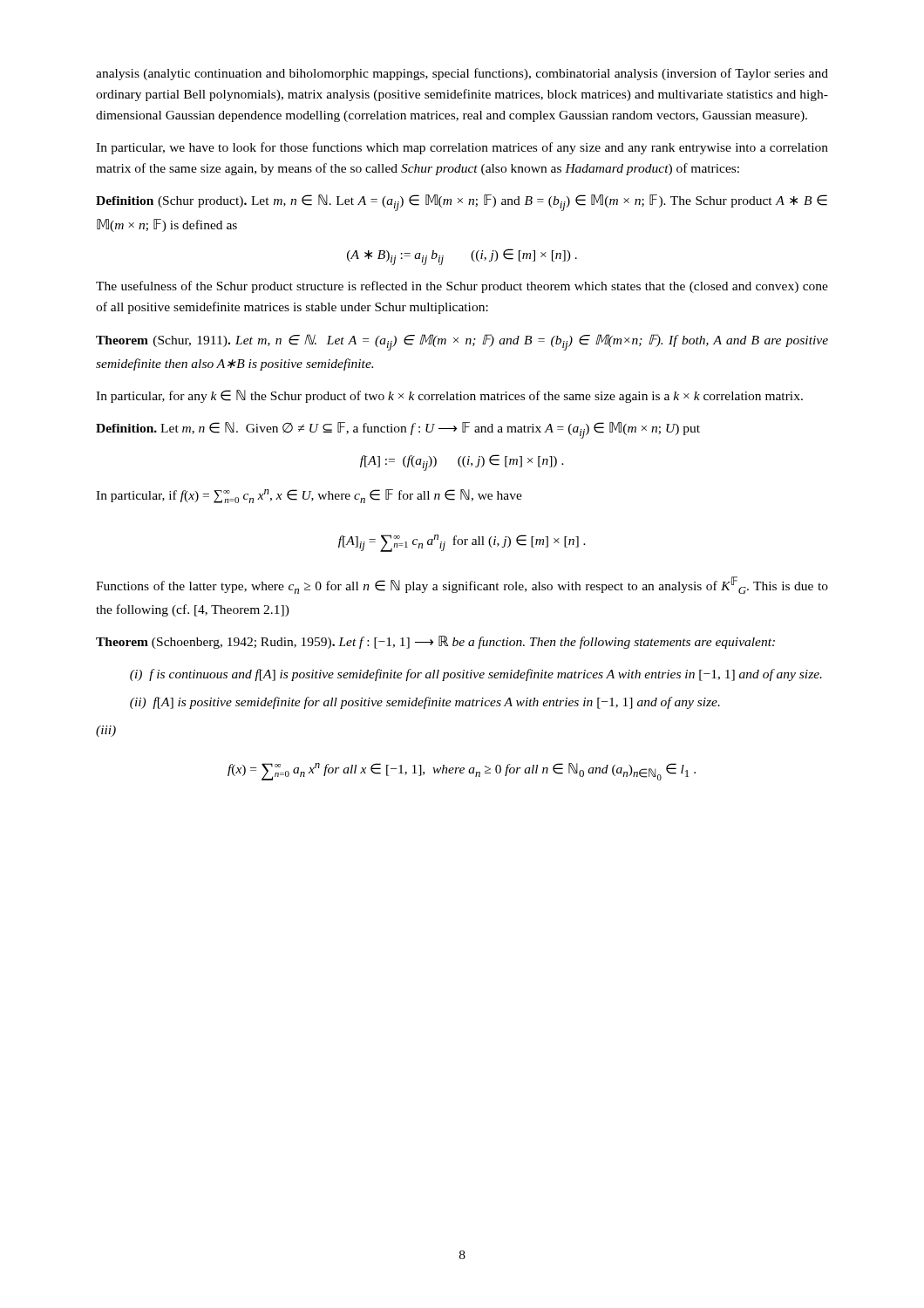Click on the block starting "Functions of the latter type, where cn ≥"
The width and height of the screenshot is (924, 1308).
click(x=462, y=596)
